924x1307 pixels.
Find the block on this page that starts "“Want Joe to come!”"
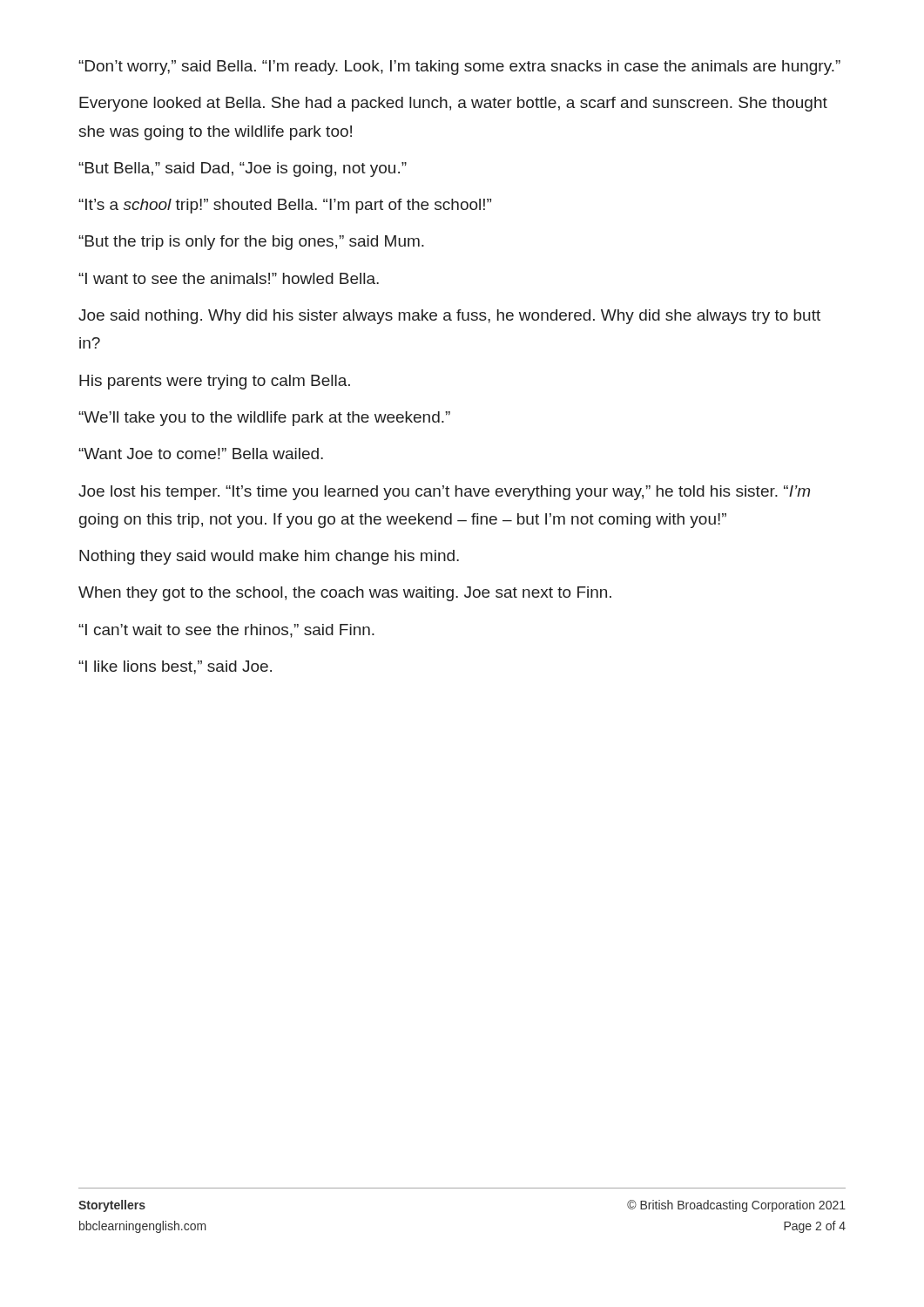201,454
